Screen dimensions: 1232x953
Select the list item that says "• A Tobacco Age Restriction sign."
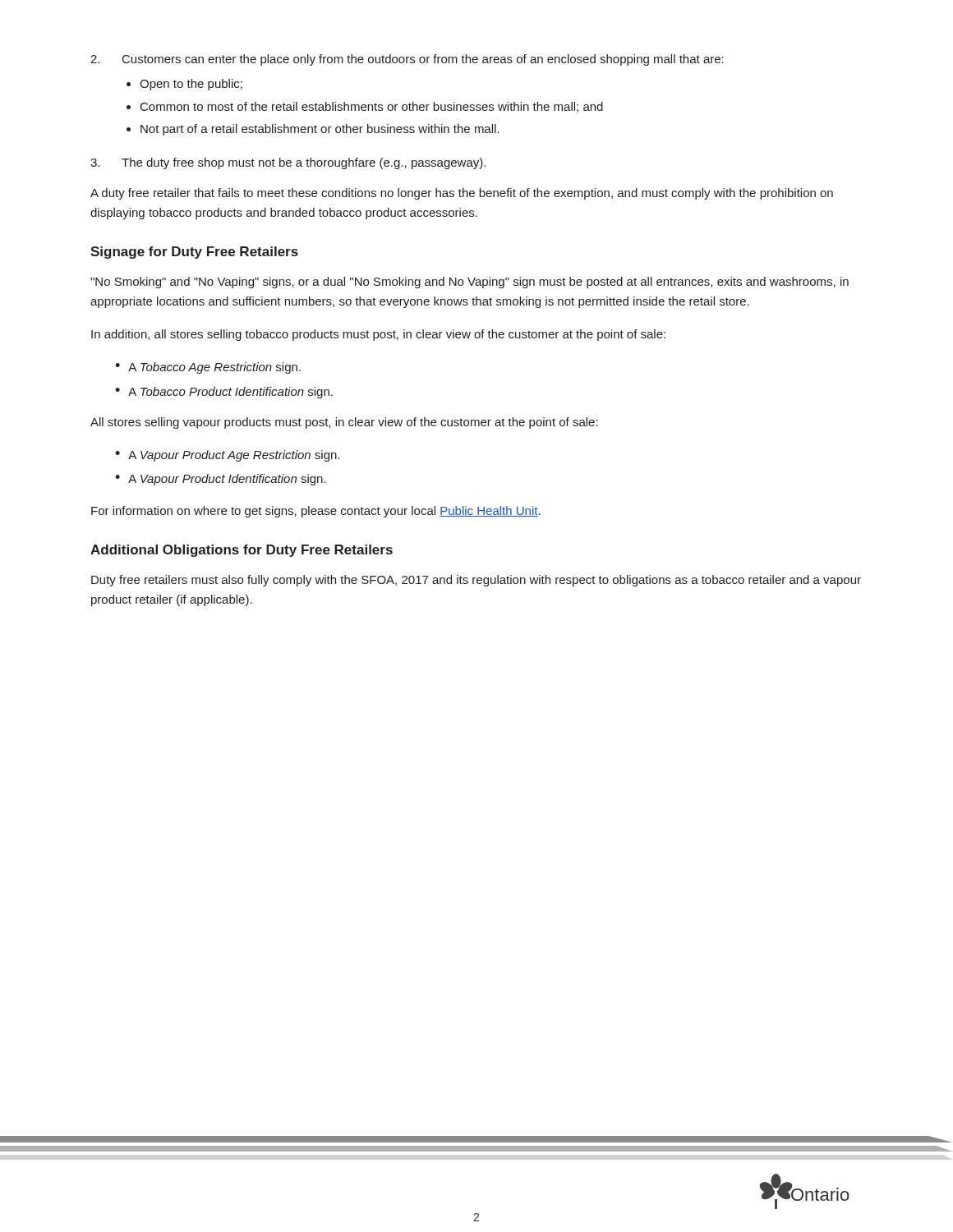pos(208,367)
